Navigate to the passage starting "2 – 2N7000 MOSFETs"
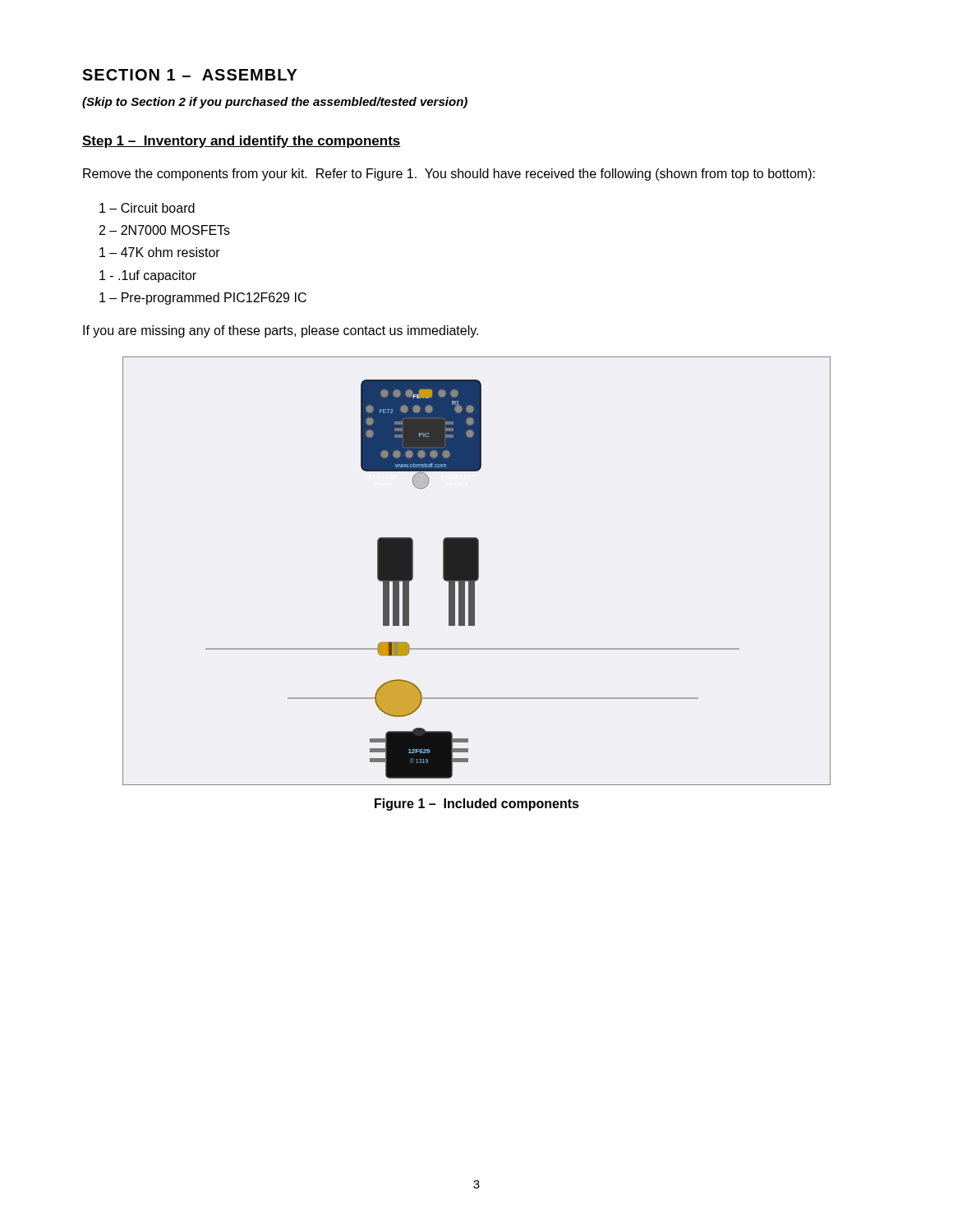This screenshot has width=953, height=1232. coord(164,231)
